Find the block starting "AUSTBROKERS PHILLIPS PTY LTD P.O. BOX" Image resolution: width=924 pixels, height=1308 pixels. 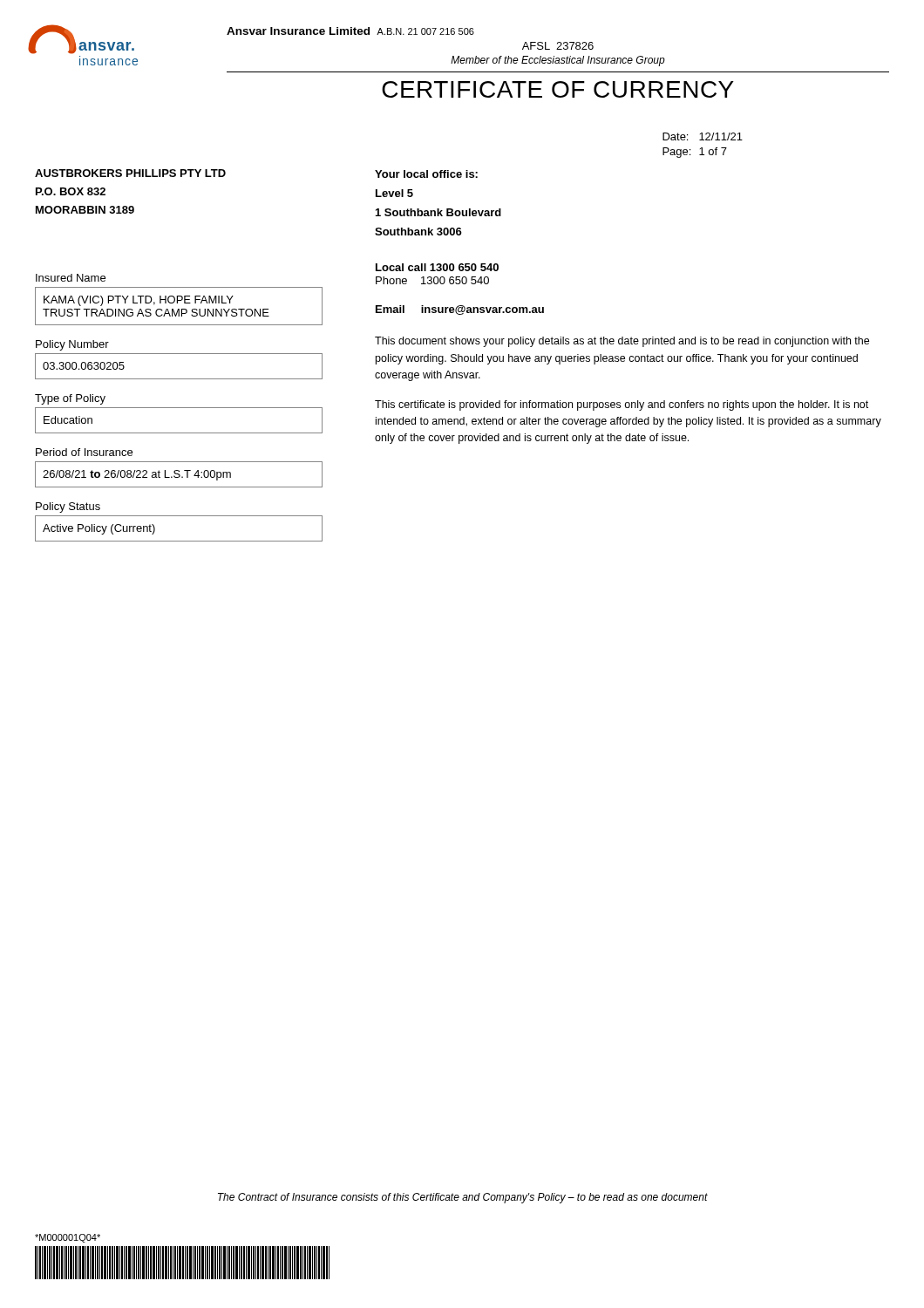click(x=130, y=173)
